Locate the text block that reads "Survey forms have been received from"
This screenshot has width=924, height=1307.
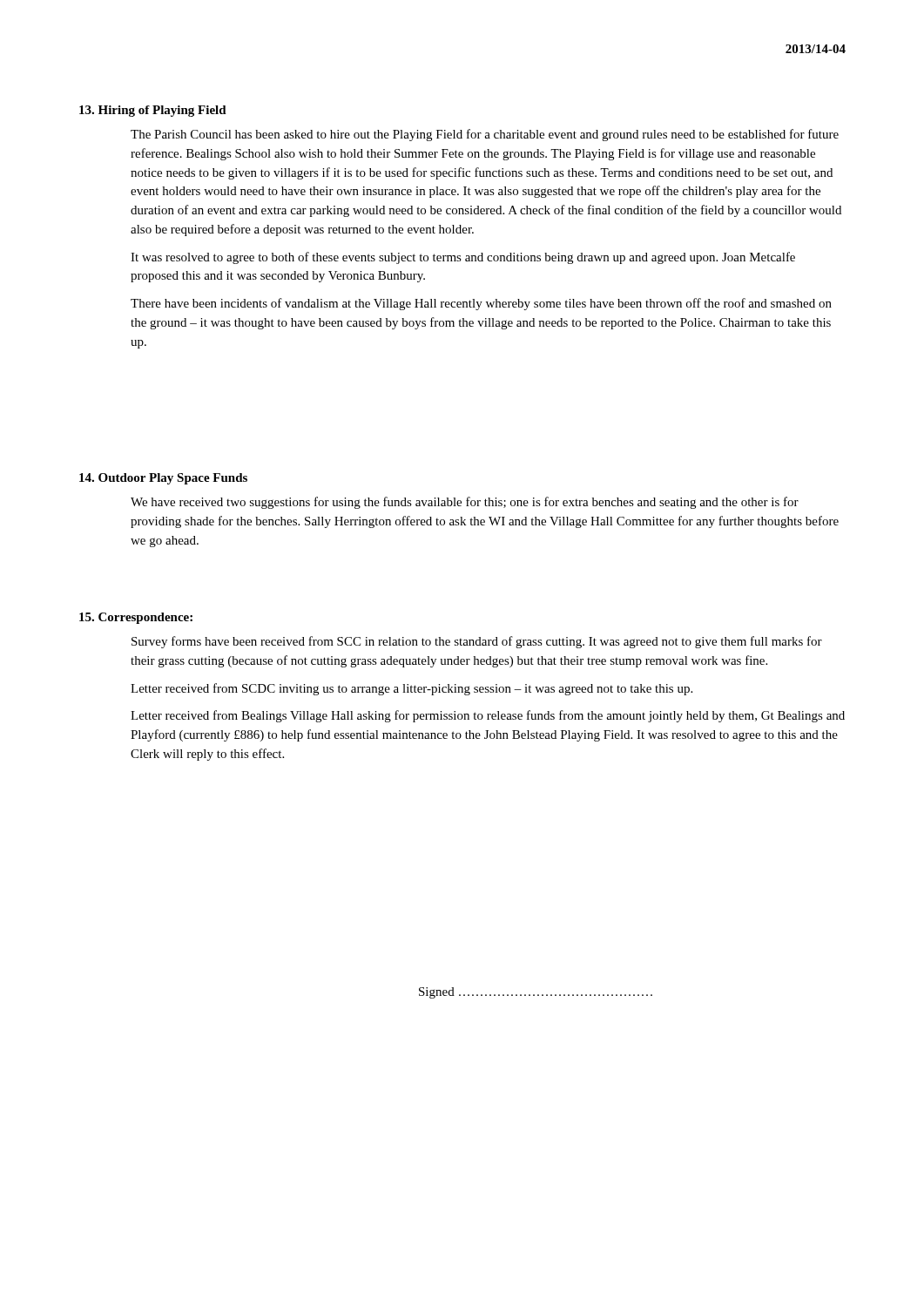(488, 698)
